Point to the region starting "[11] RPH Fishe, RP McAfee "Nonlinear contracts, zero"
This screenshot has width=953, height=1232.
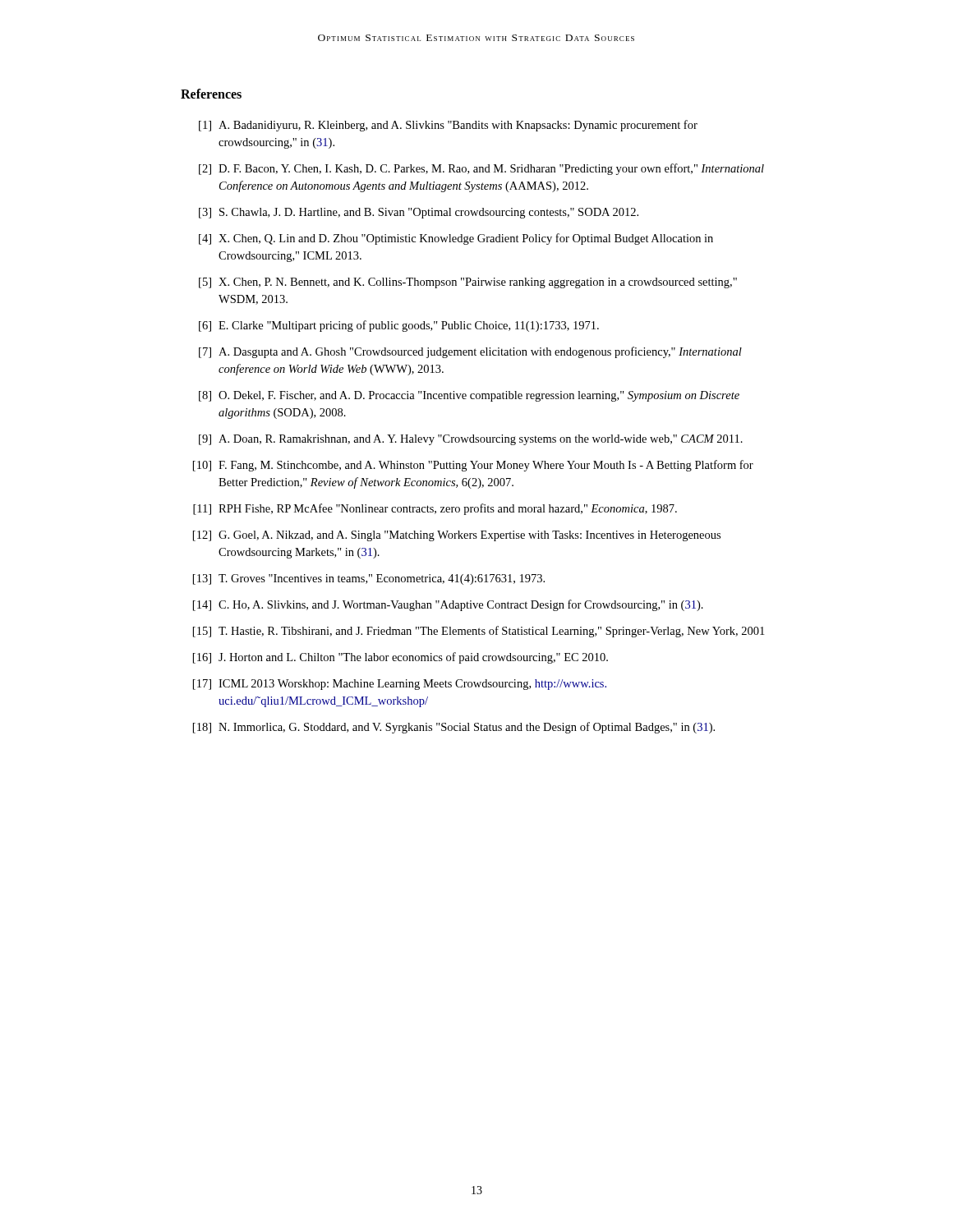click(476, 509)
